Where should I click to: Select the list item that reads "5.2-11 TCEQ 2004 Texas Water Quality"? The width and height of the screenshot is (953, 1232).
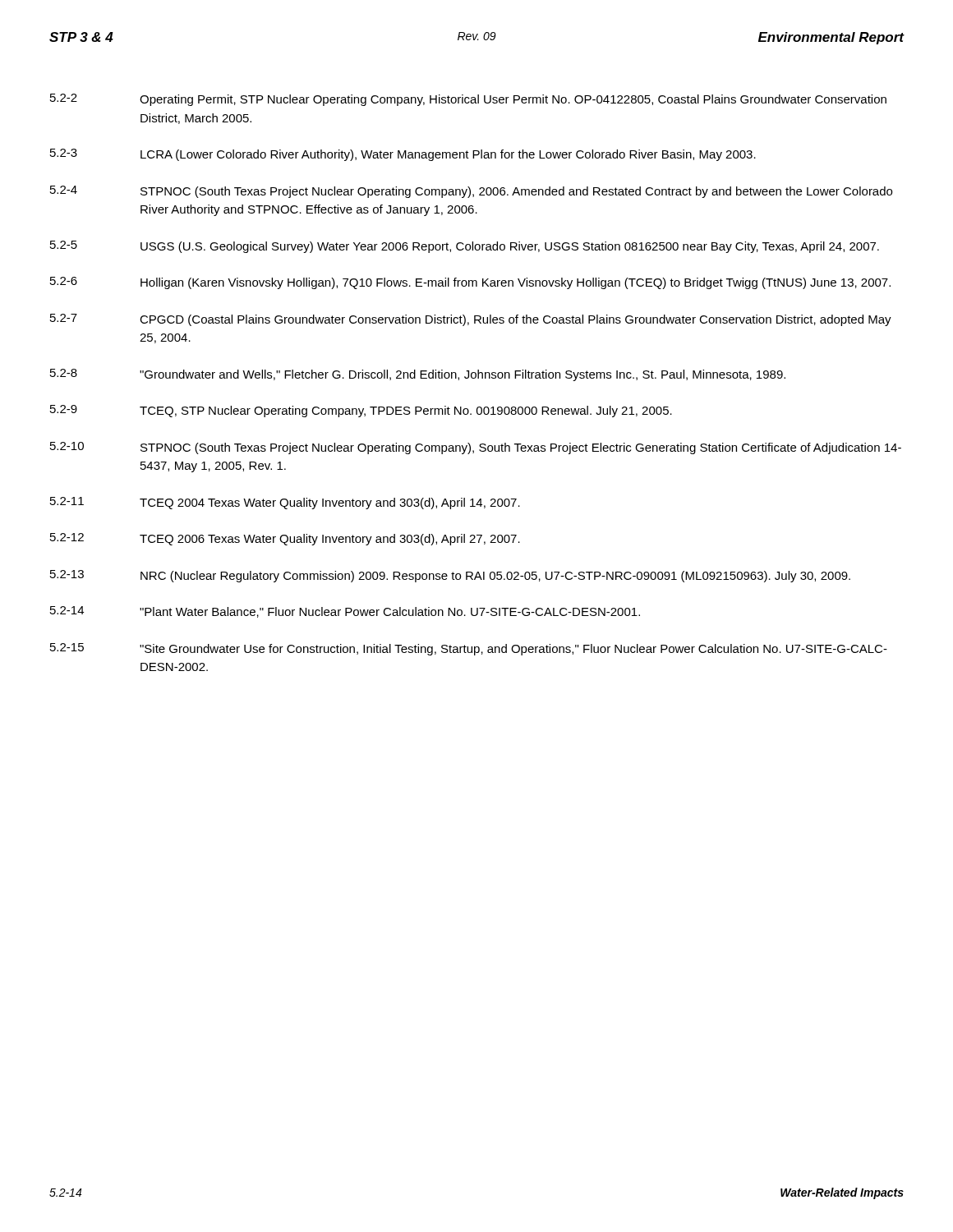coord(476,502)
